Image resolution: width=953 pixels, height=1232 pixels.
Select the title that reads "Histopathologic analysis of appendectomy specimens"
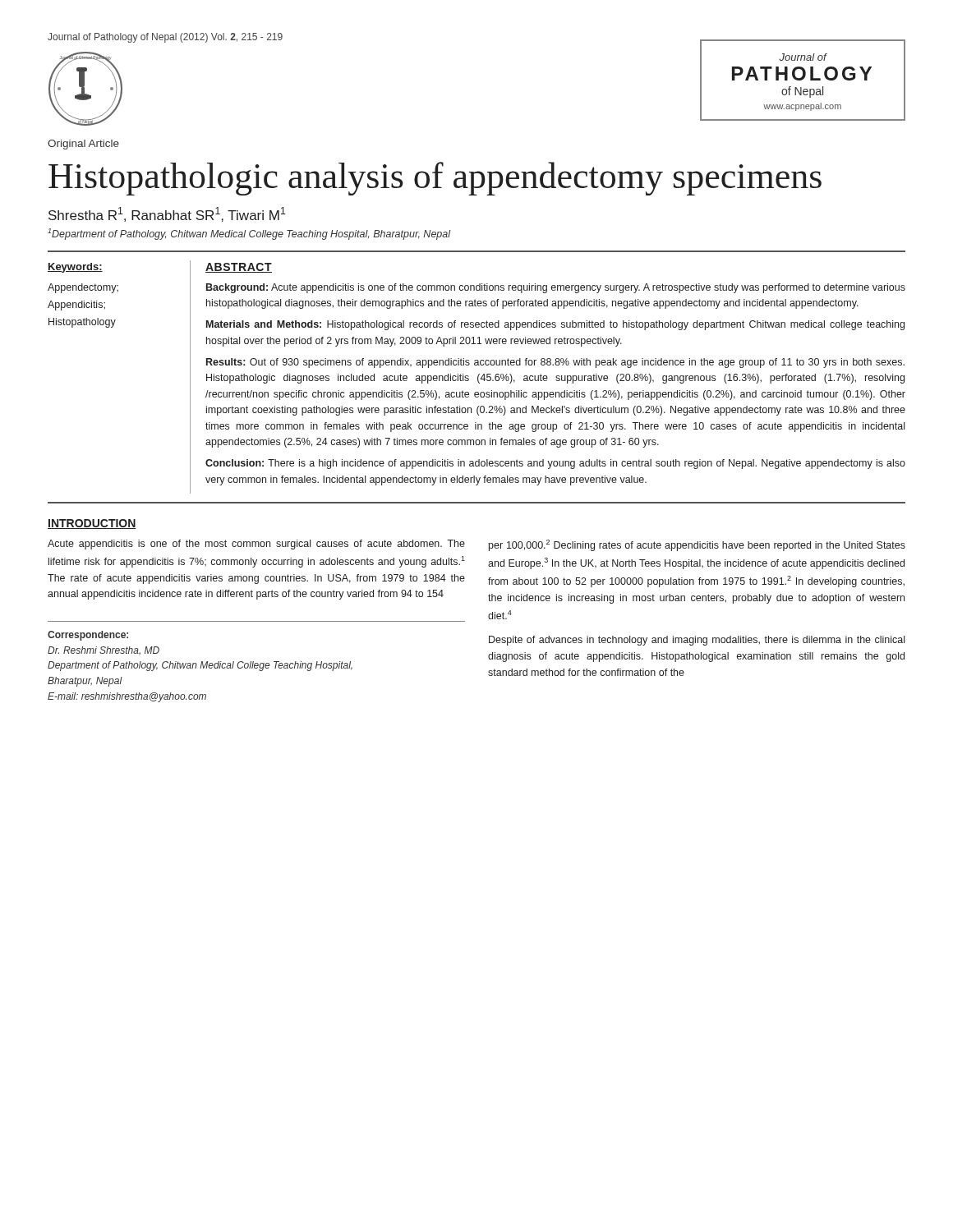(435, 176)
